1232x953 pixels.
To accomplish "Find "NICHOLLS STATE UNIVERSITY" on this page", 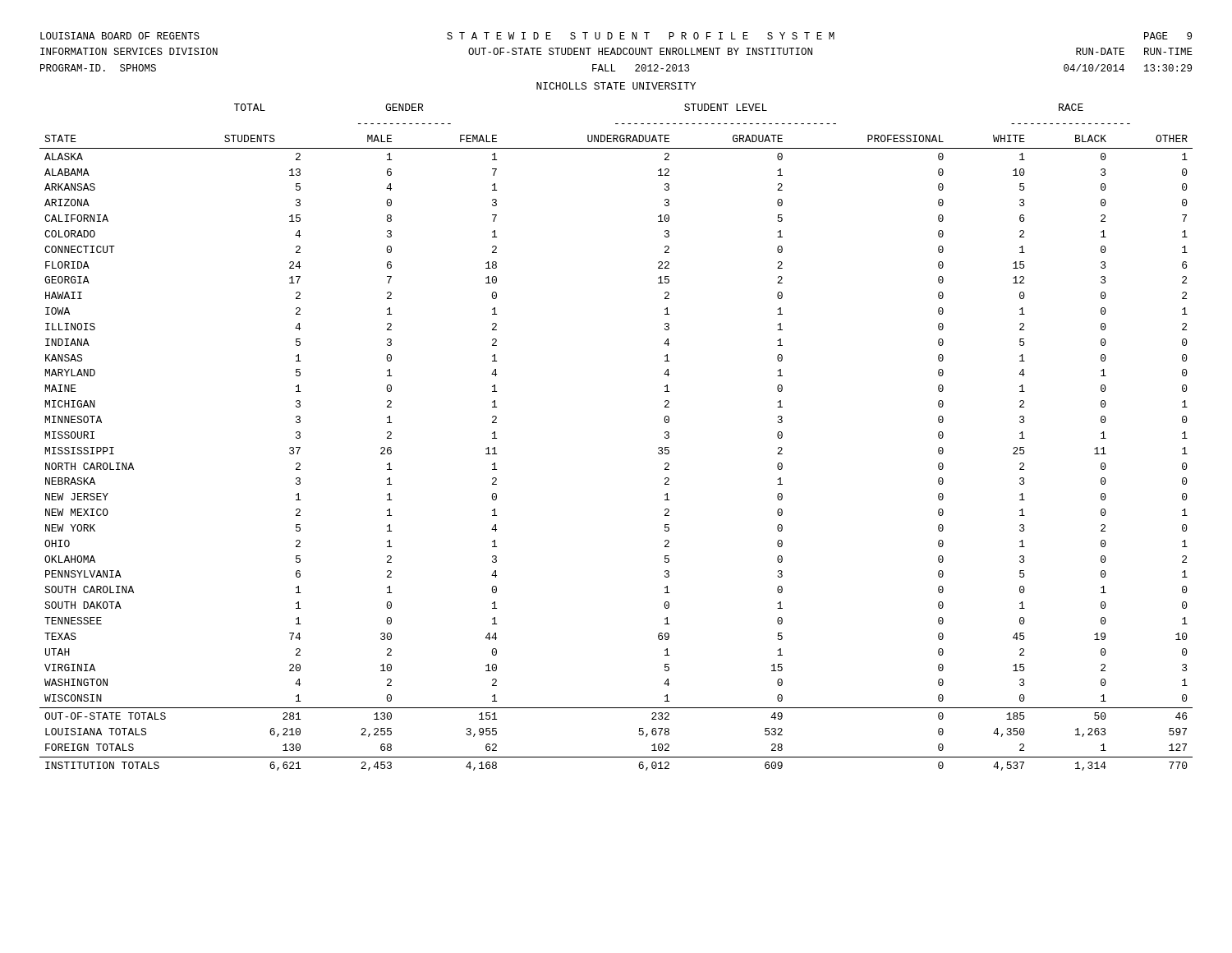I will point(616,87).
